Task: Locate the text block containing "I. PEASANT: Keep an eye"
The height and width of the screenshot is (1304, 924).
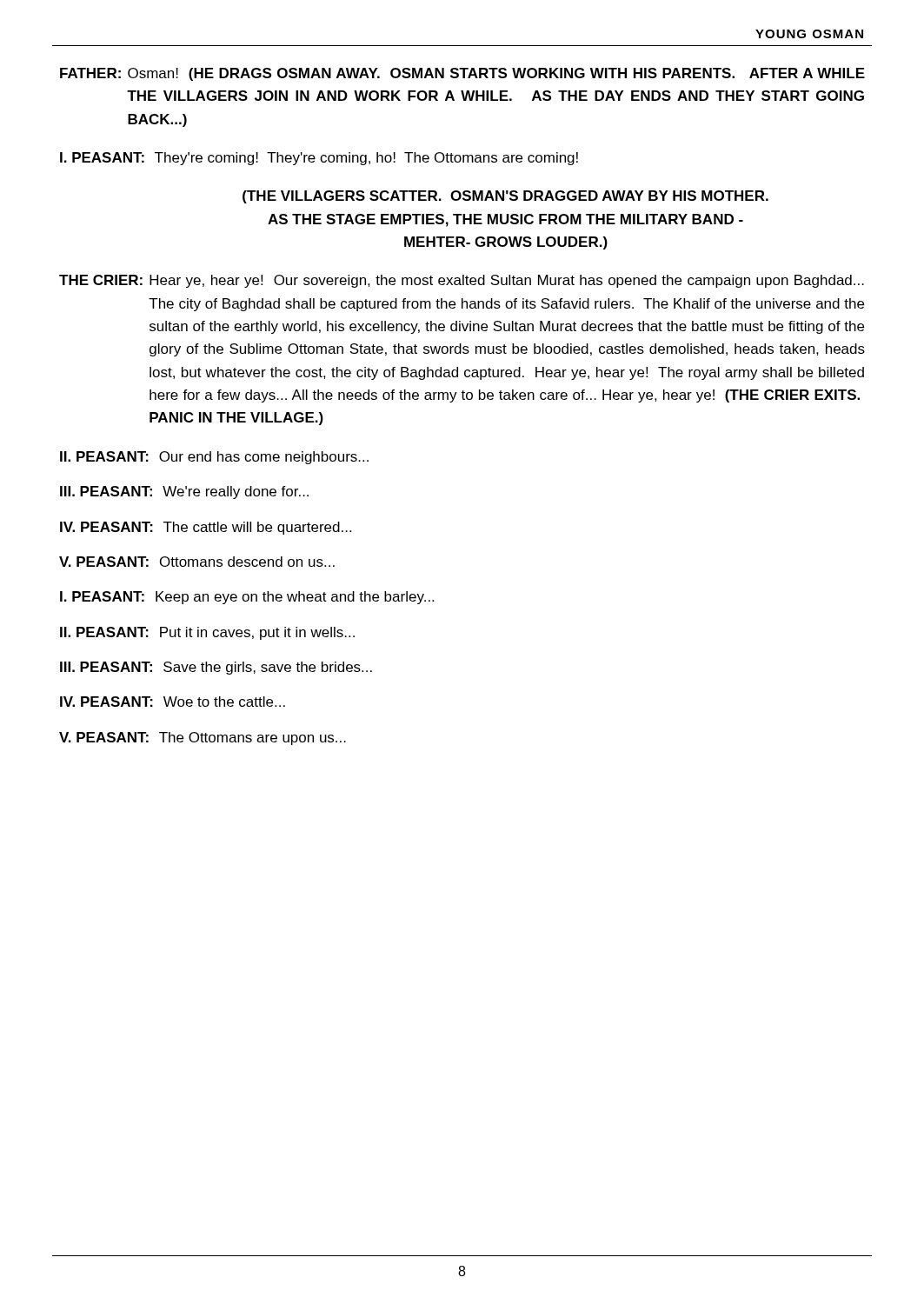Action: pos(247,598)
